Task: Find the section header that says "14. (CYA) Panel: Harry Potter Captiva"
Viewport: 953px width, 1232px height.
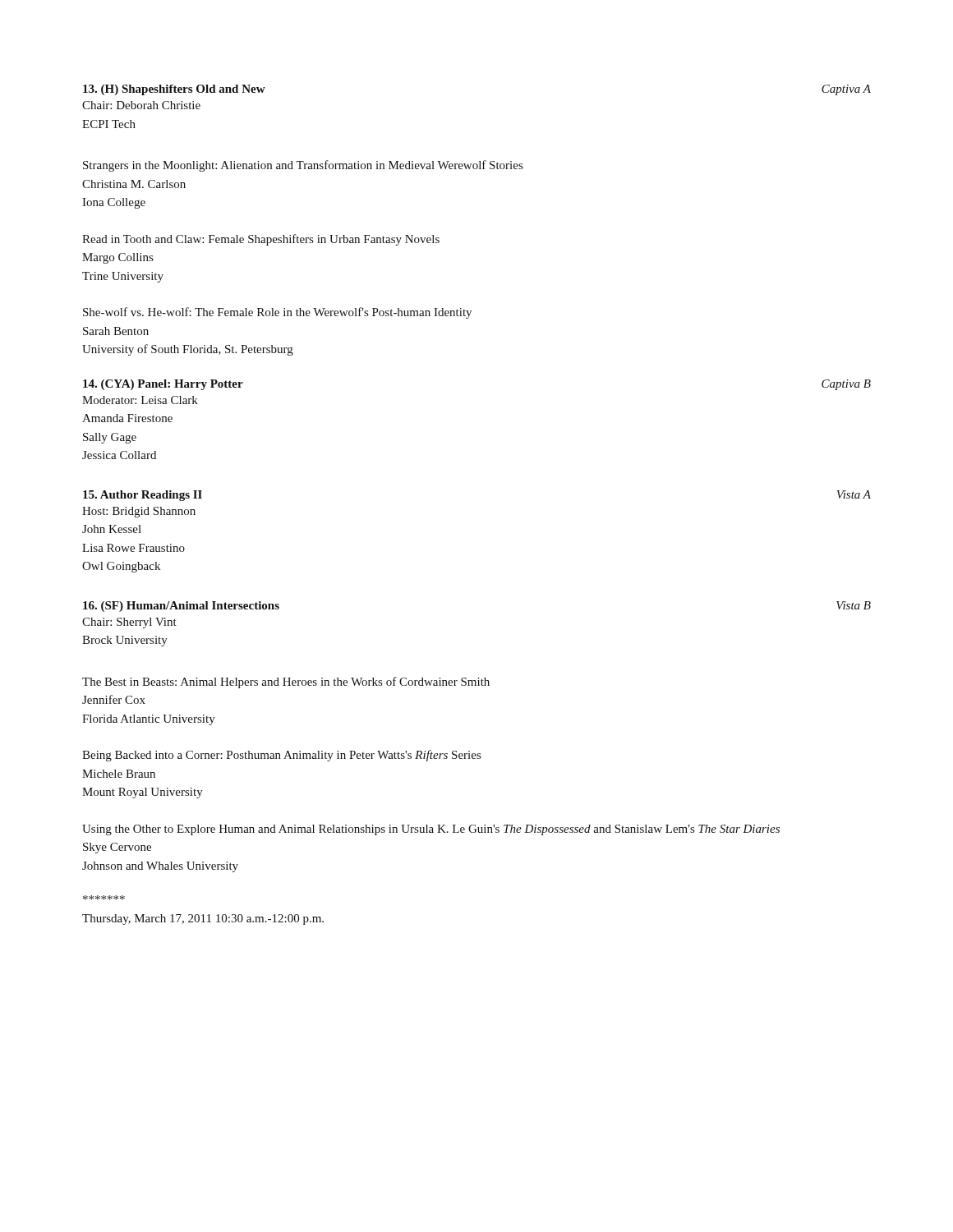Action: (x=169, y=384)
